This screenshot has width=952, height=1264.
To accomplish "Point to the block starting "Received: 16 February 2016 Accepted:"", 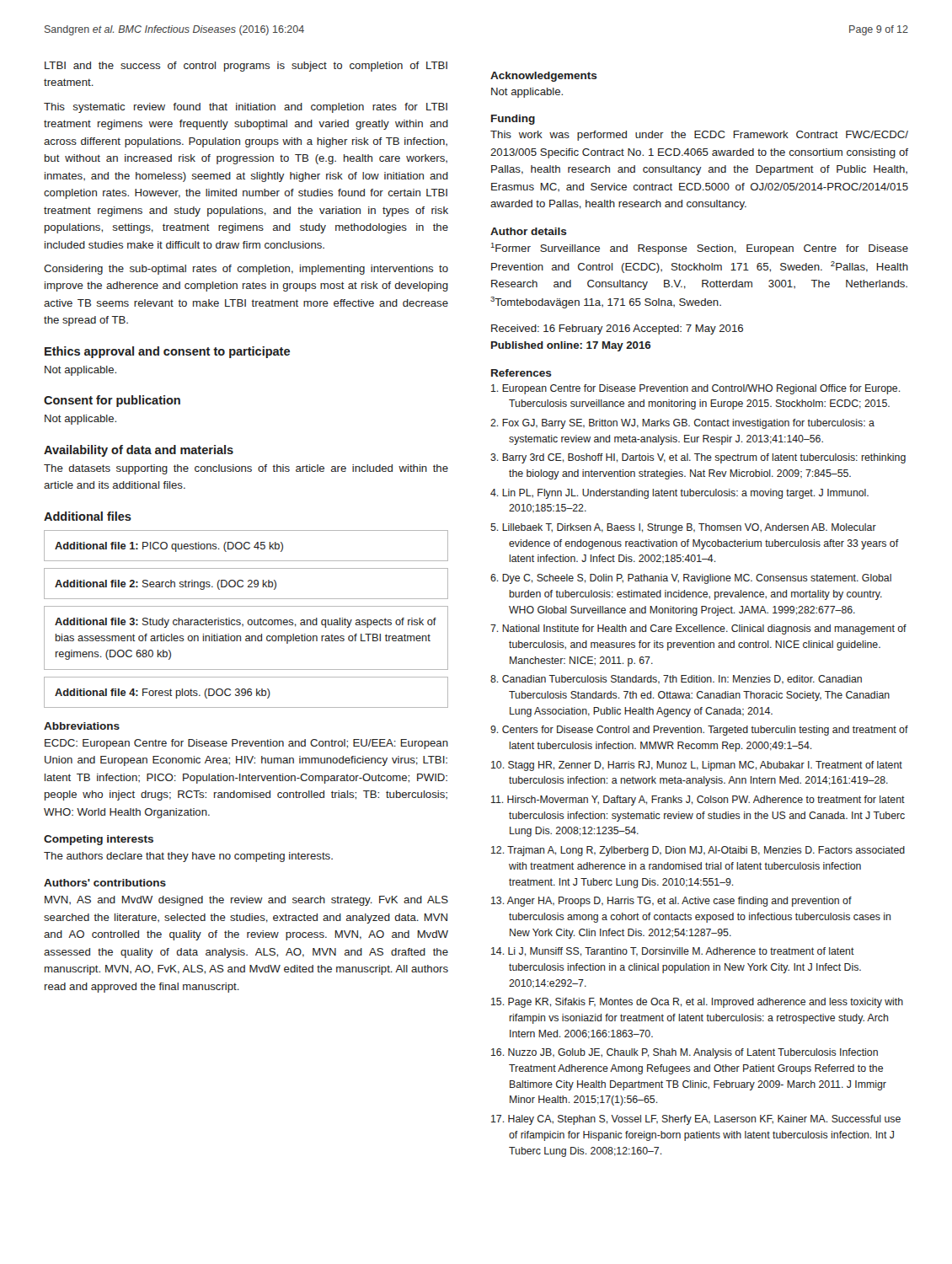I will 617,337.
